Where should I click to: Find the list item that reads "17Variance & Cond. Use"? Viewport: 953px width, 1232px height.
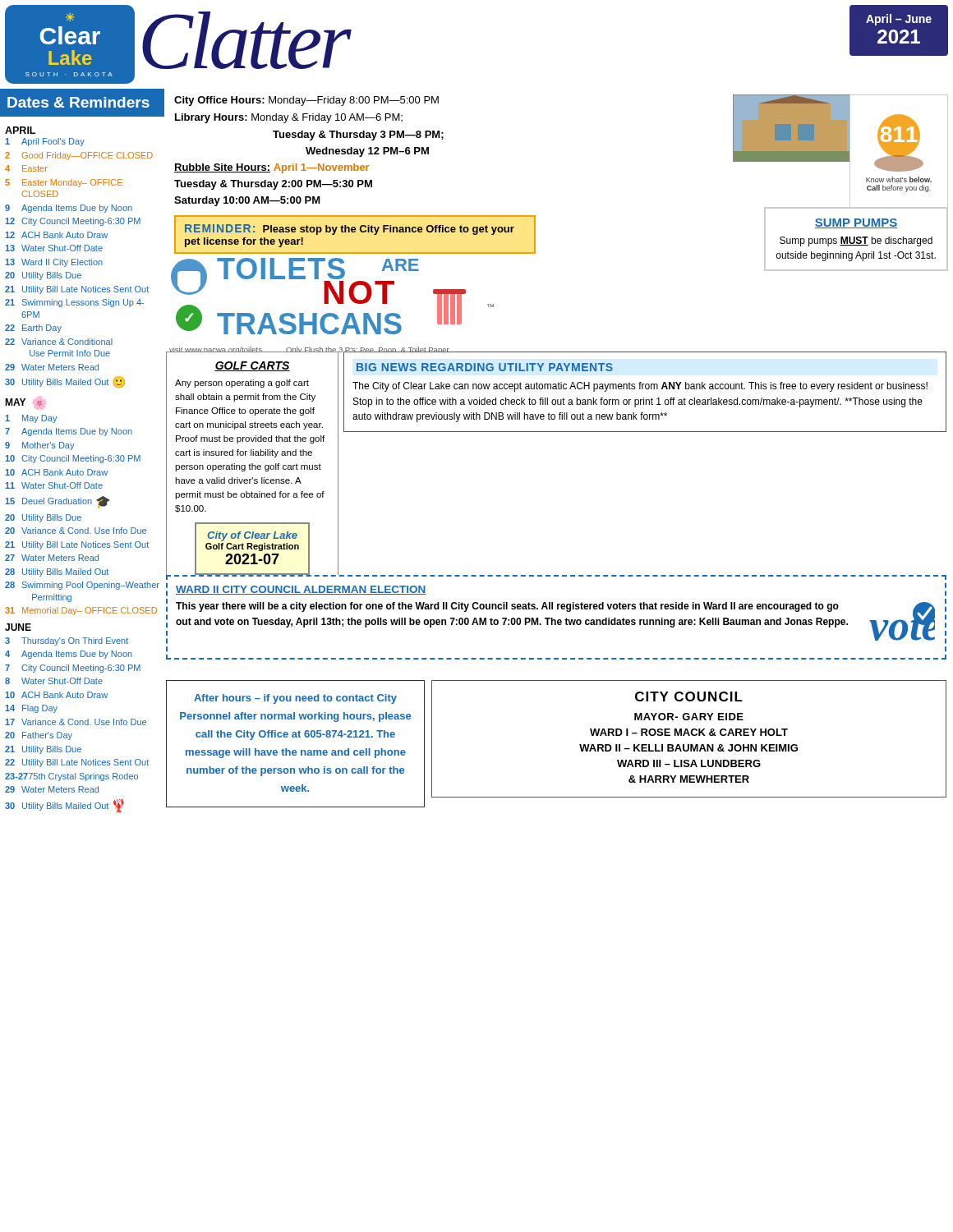coord(76,722)
